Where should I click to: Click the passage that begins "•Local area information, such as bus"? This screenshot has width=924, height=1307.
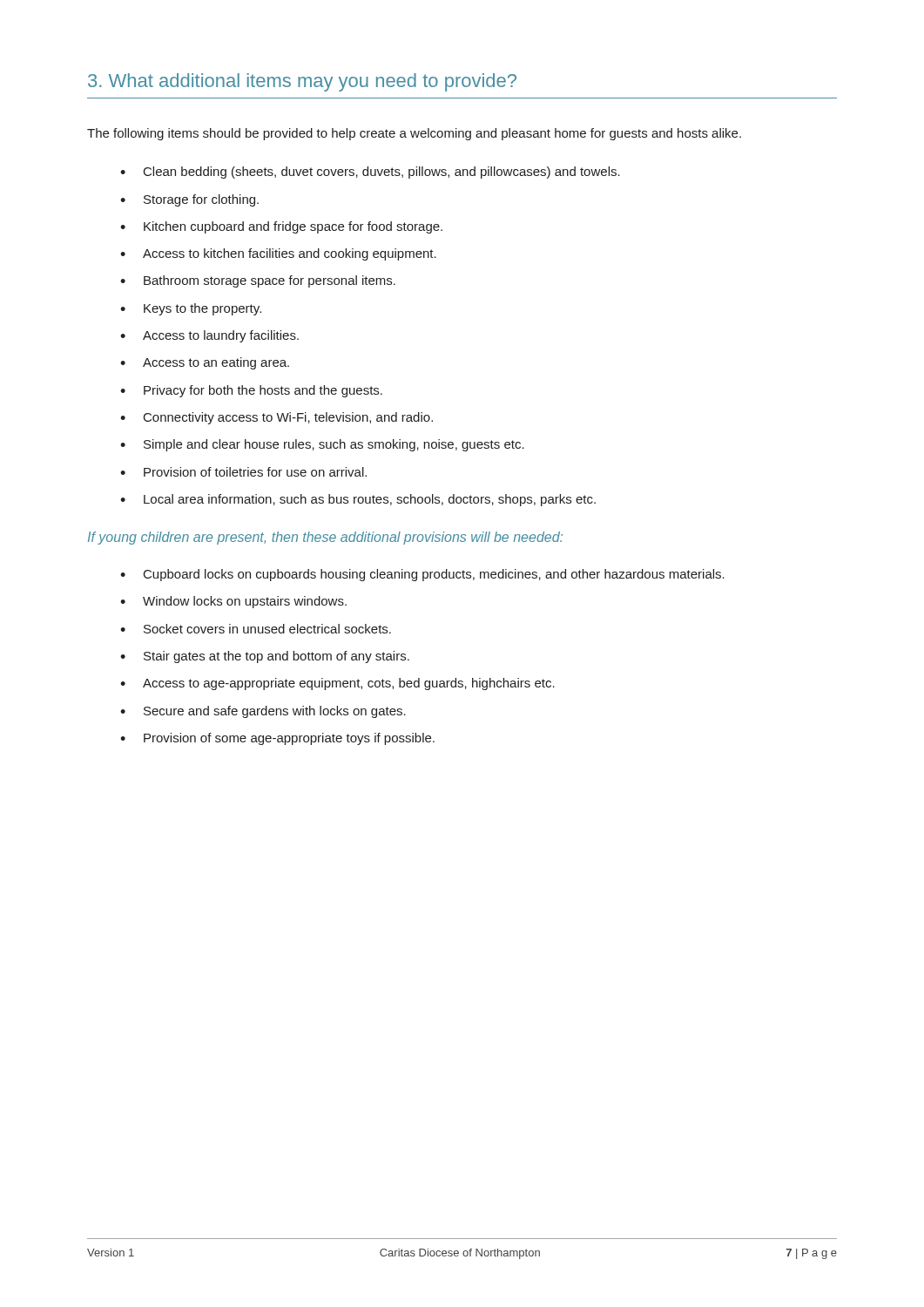coord(358,500)
